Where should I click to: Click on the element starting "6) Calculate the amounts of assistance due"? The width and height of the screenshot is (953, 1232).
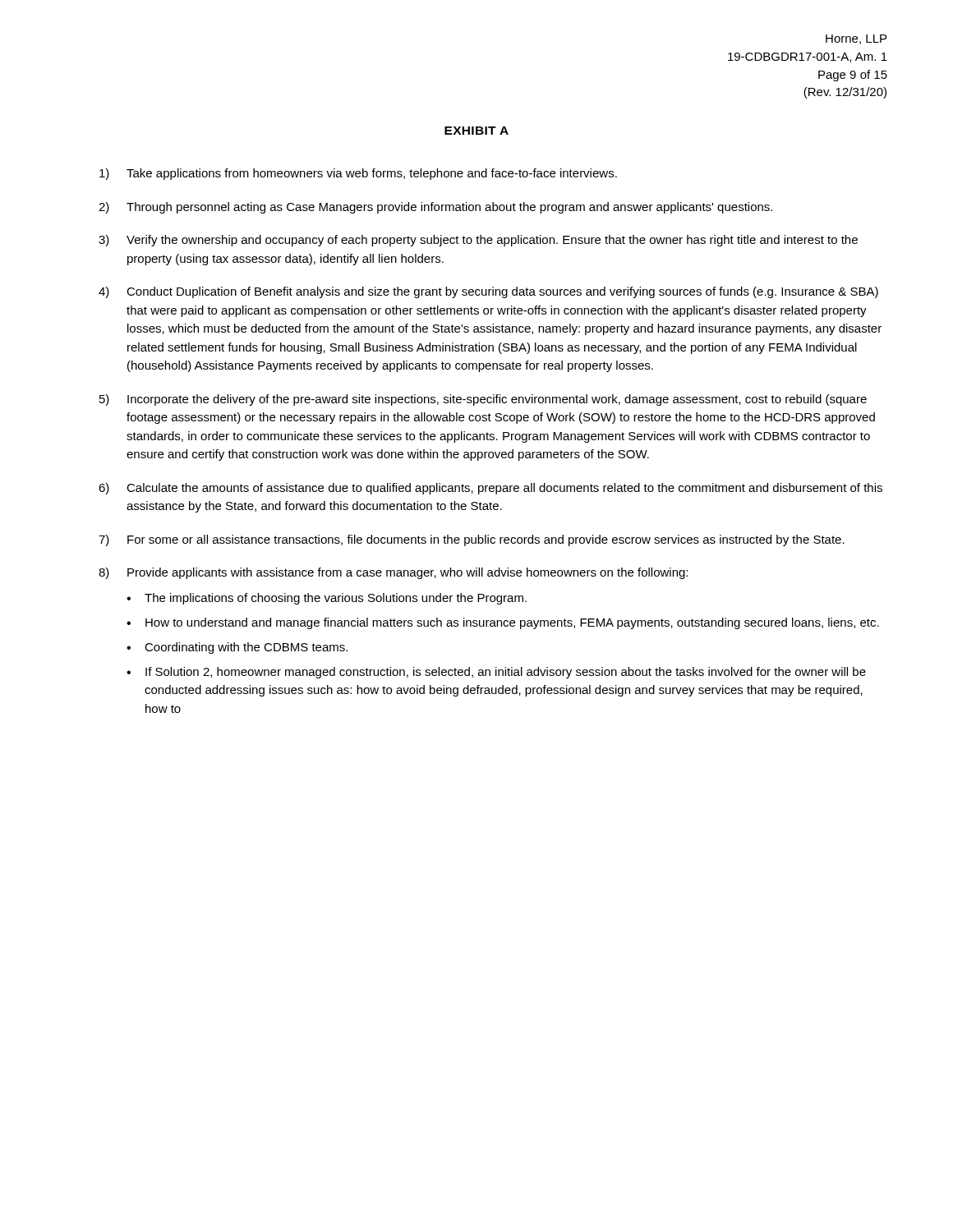tap(493, 497)
